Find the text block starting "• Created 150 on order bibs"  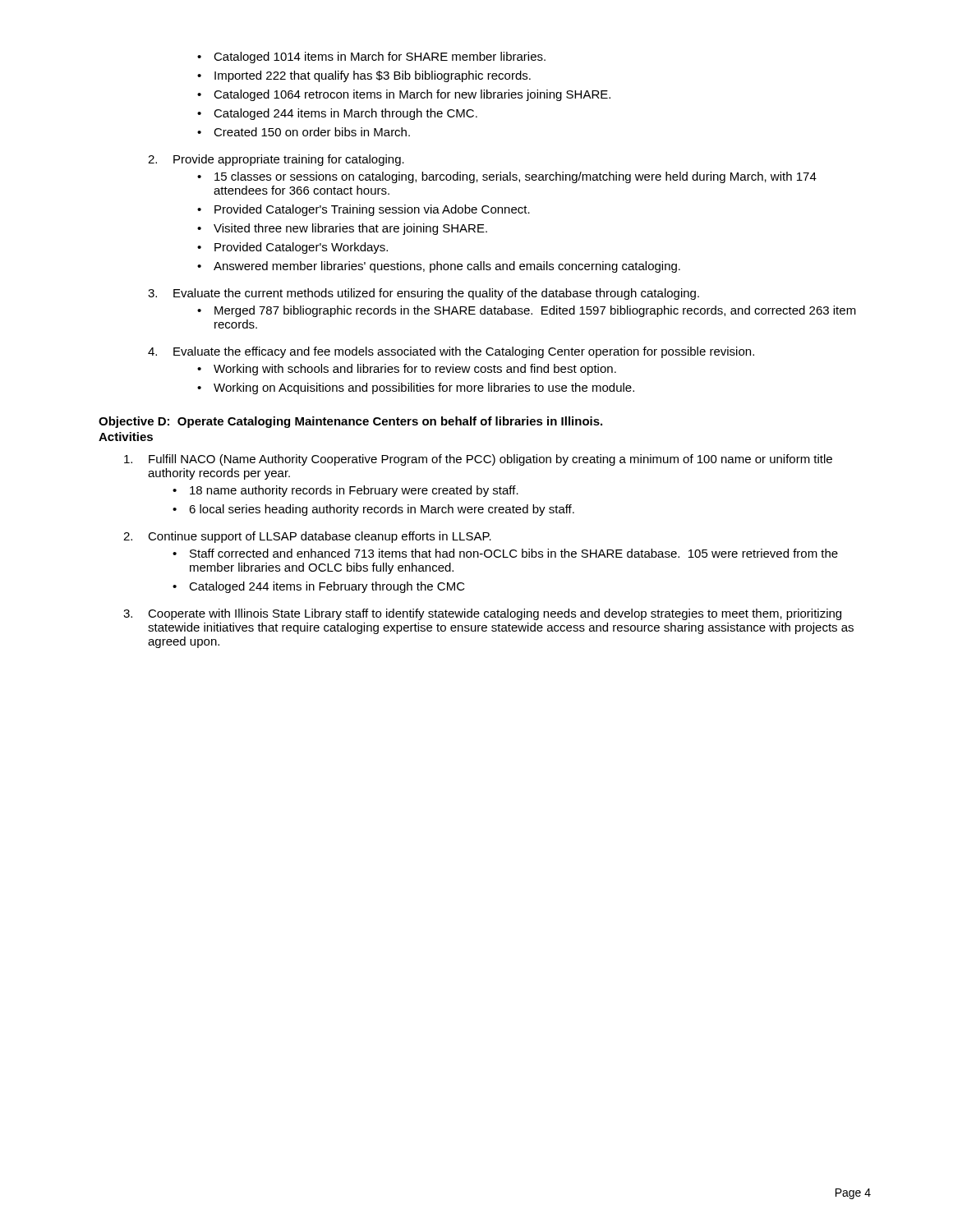point(304,132)
